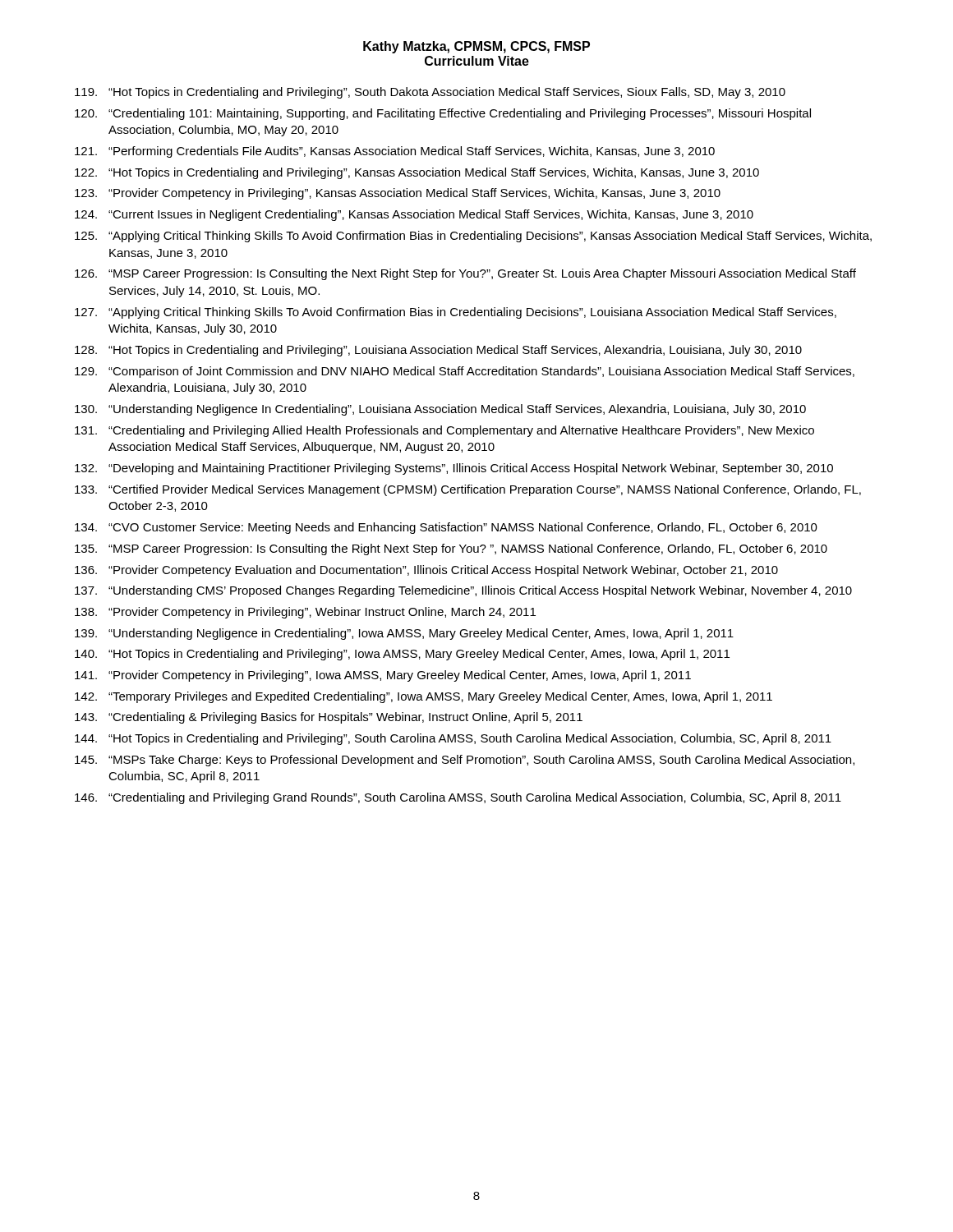The width and height of the screenshot is (953, 1232).
Task: Find the passage starting "139.“Understanding Negligence in Credentialing”, Iowa AMSS, Mary Greeley"
Action: click(404, 633)
